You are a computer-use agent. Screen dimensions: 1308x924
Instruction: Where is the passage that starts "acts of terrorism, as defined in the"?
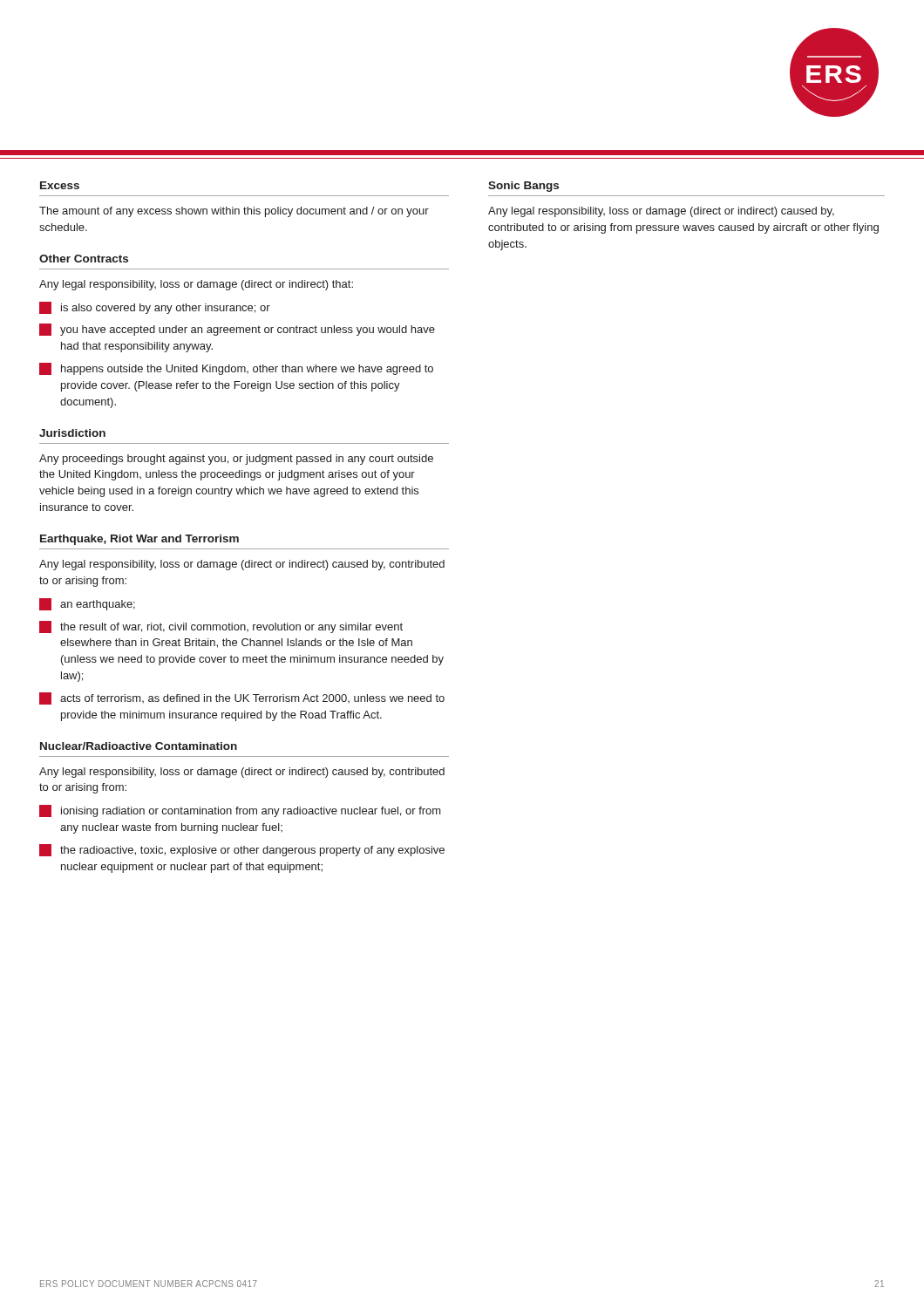244,707
